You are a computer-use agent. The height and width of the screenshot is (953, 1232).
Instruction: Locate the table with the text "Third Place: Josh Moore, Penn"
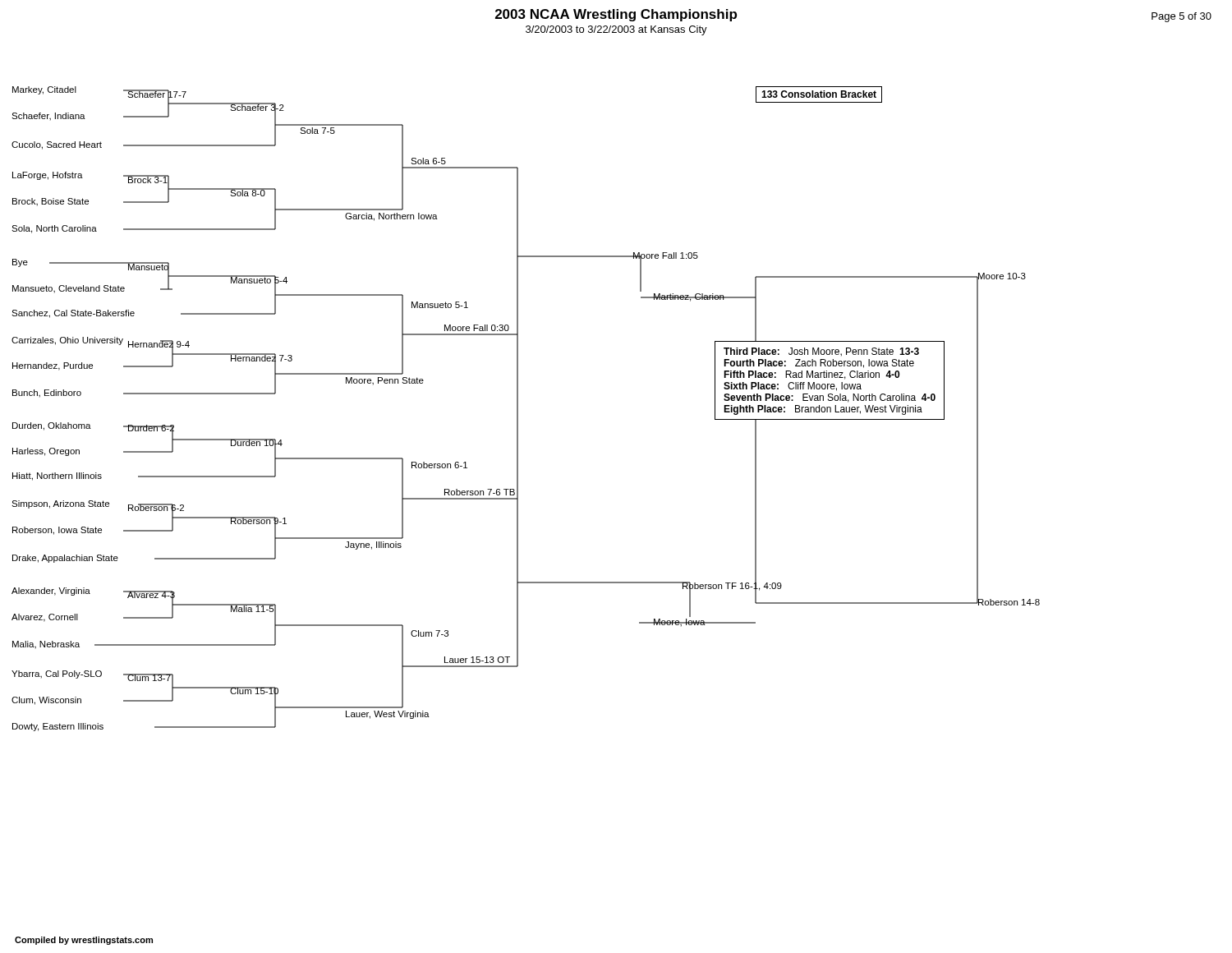830,380
